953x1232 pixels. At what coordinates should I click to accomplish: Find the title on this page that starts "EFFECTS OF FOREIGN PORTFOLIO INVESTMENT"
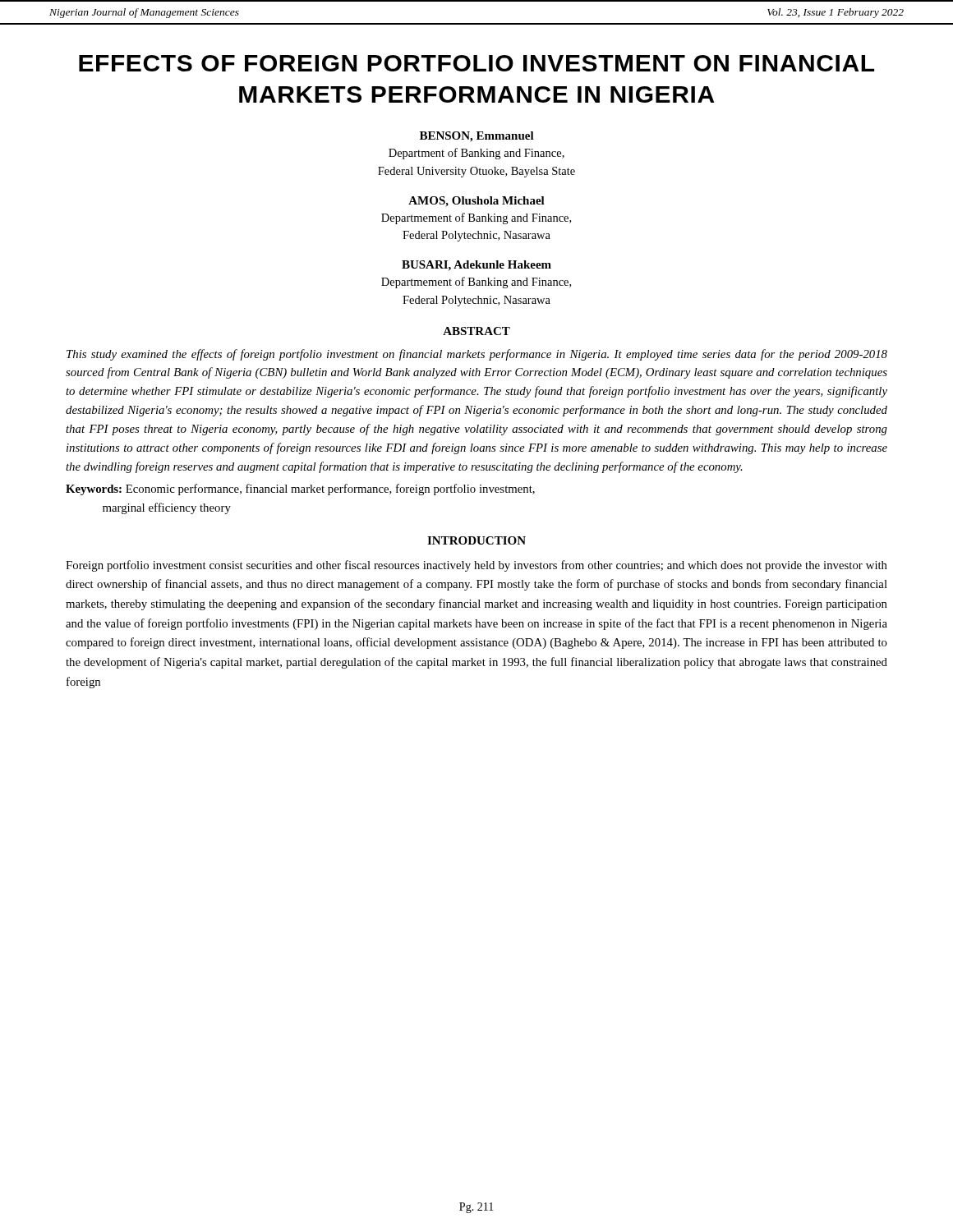point(476,78)
